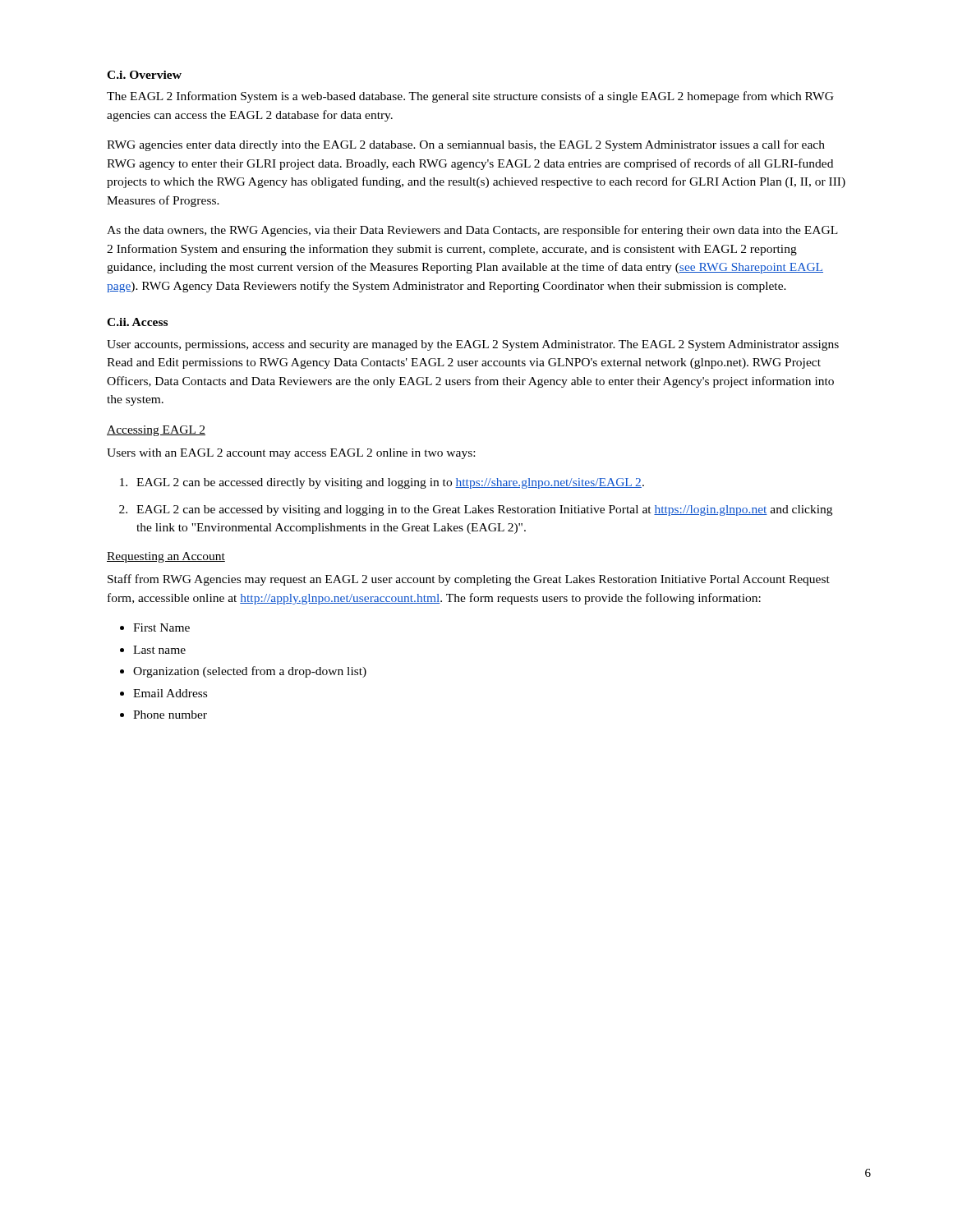The image size is (953, 1232).
Task: Select the section header with the text "C.i. Overview"
Action: point(144,74)
